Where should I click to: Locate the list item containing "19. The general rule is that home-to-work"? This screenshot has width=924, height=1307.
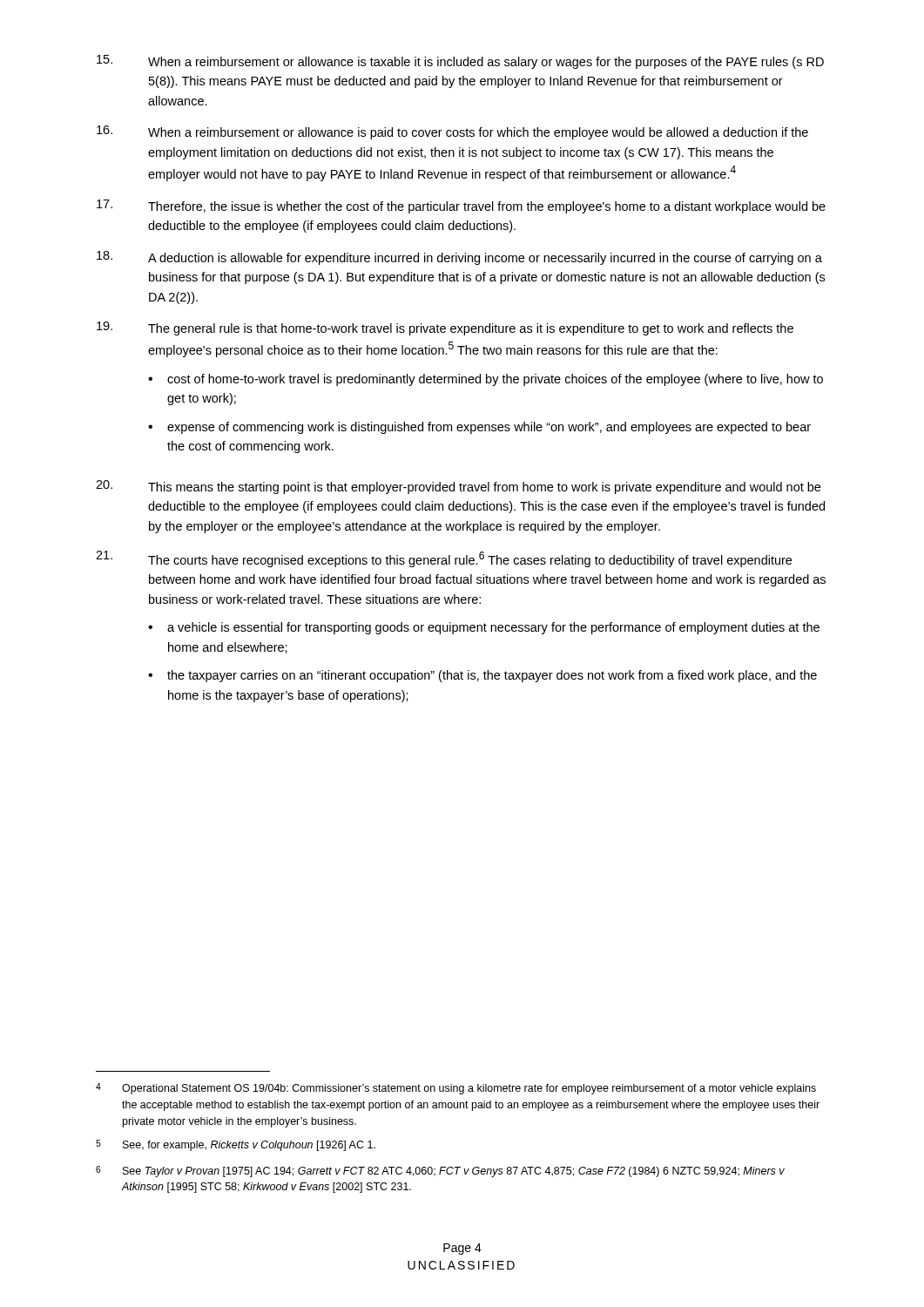[x=462, y=392]
